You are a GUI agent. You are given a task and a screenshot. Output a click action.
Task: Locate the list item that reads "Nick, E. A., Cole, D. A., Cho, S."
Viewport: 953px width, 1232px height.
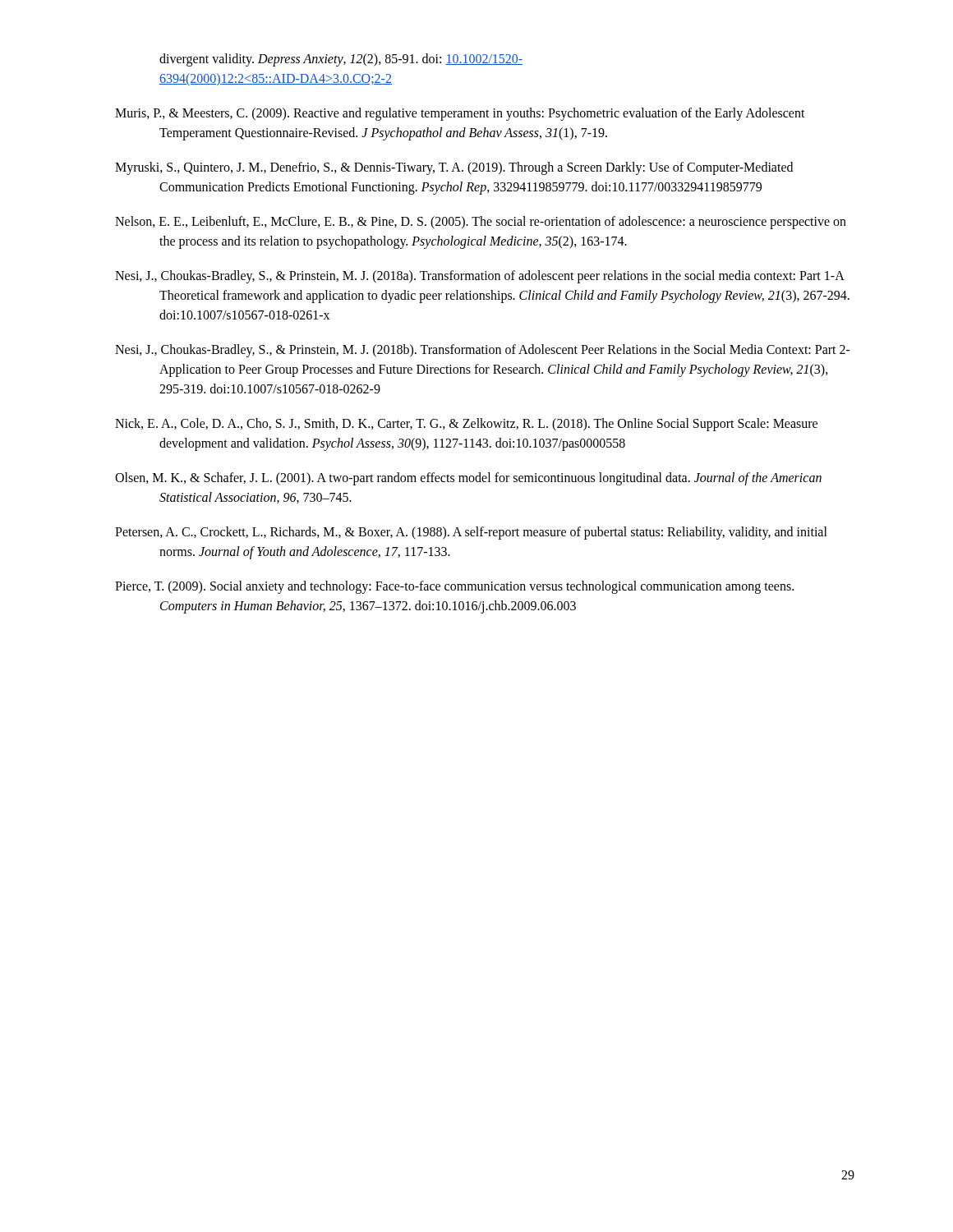pos(467,433)
